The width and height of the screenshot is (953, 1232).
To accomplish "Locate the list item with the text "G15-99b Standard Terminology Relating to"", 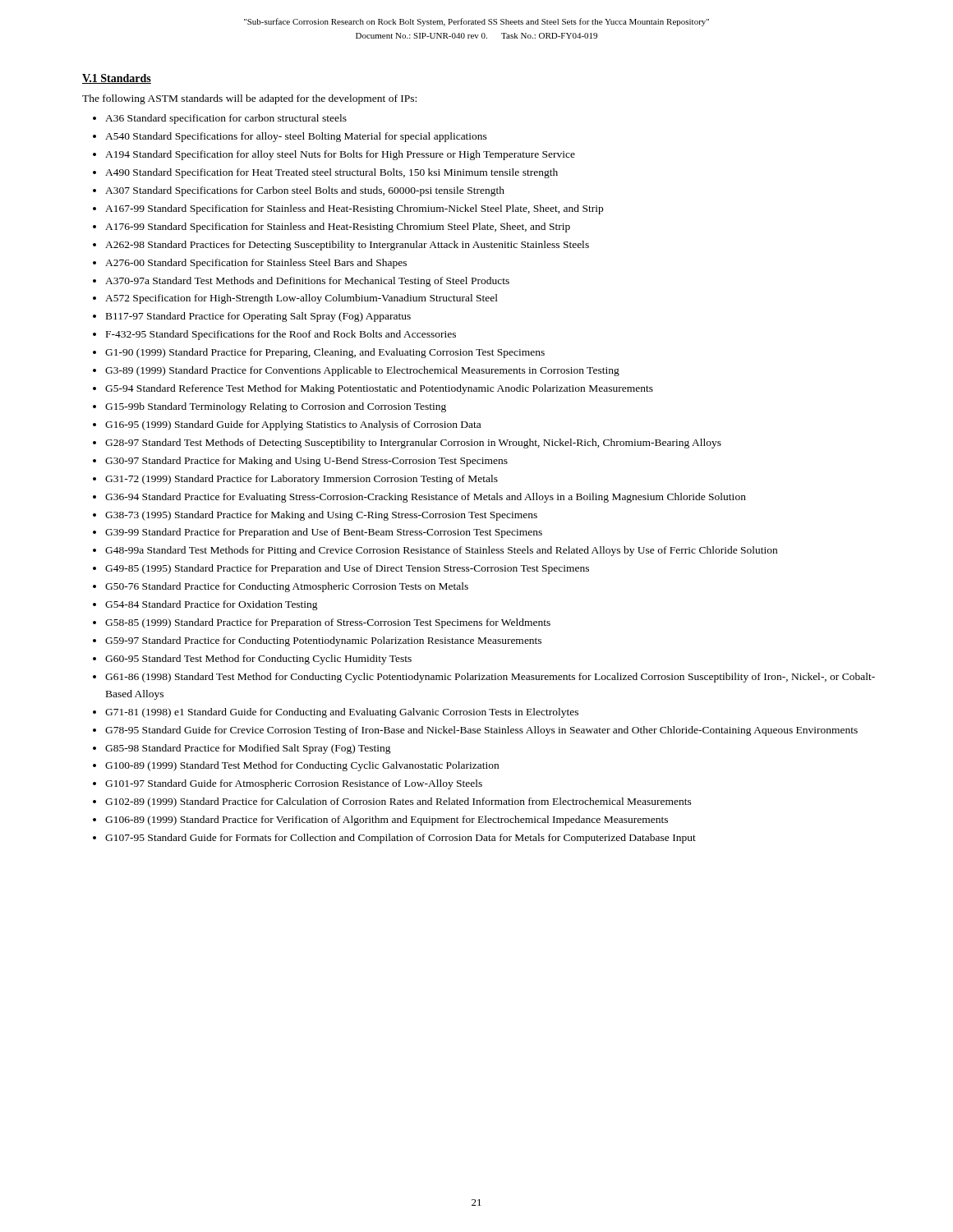I will [276, 406].
